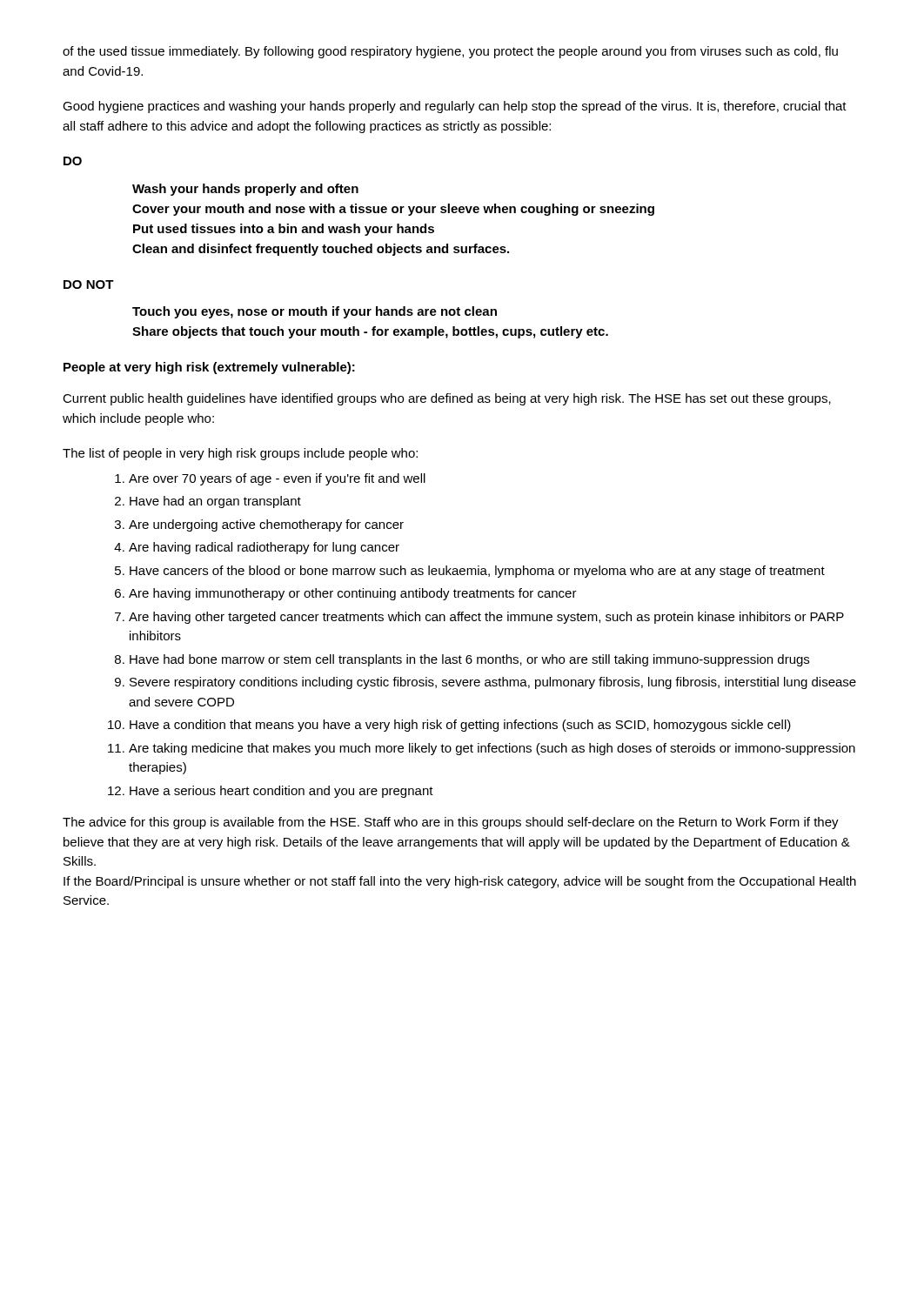Point to the block beginning "Are over 70 years of"
924x1305 pixels.
coord(277,478)
